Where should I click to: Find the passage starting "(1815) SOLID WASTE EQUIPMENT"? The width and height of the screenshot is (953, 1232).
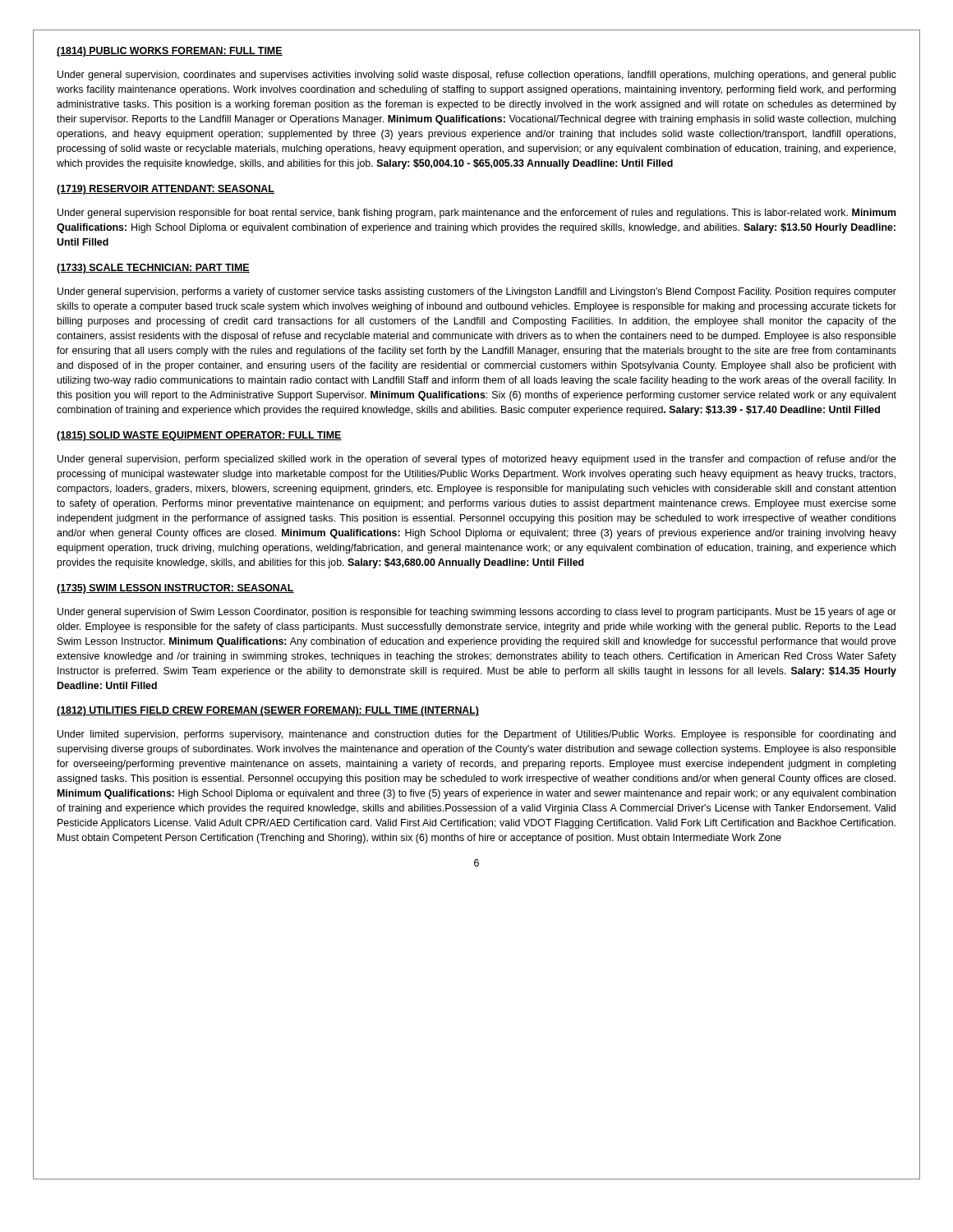[199, 435]
